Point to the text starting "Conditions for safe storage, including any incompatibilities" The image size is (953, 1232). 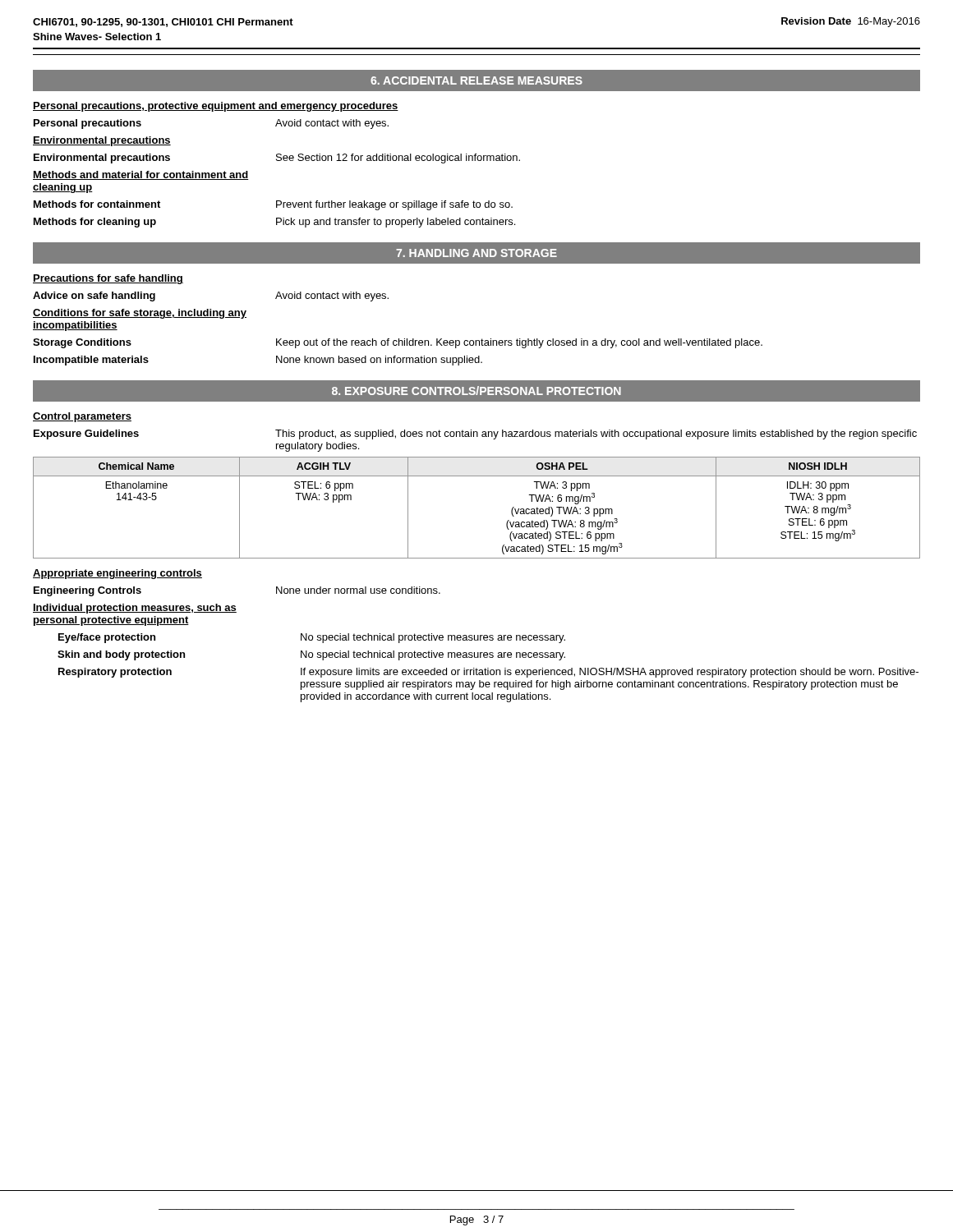tap(154, 319)
